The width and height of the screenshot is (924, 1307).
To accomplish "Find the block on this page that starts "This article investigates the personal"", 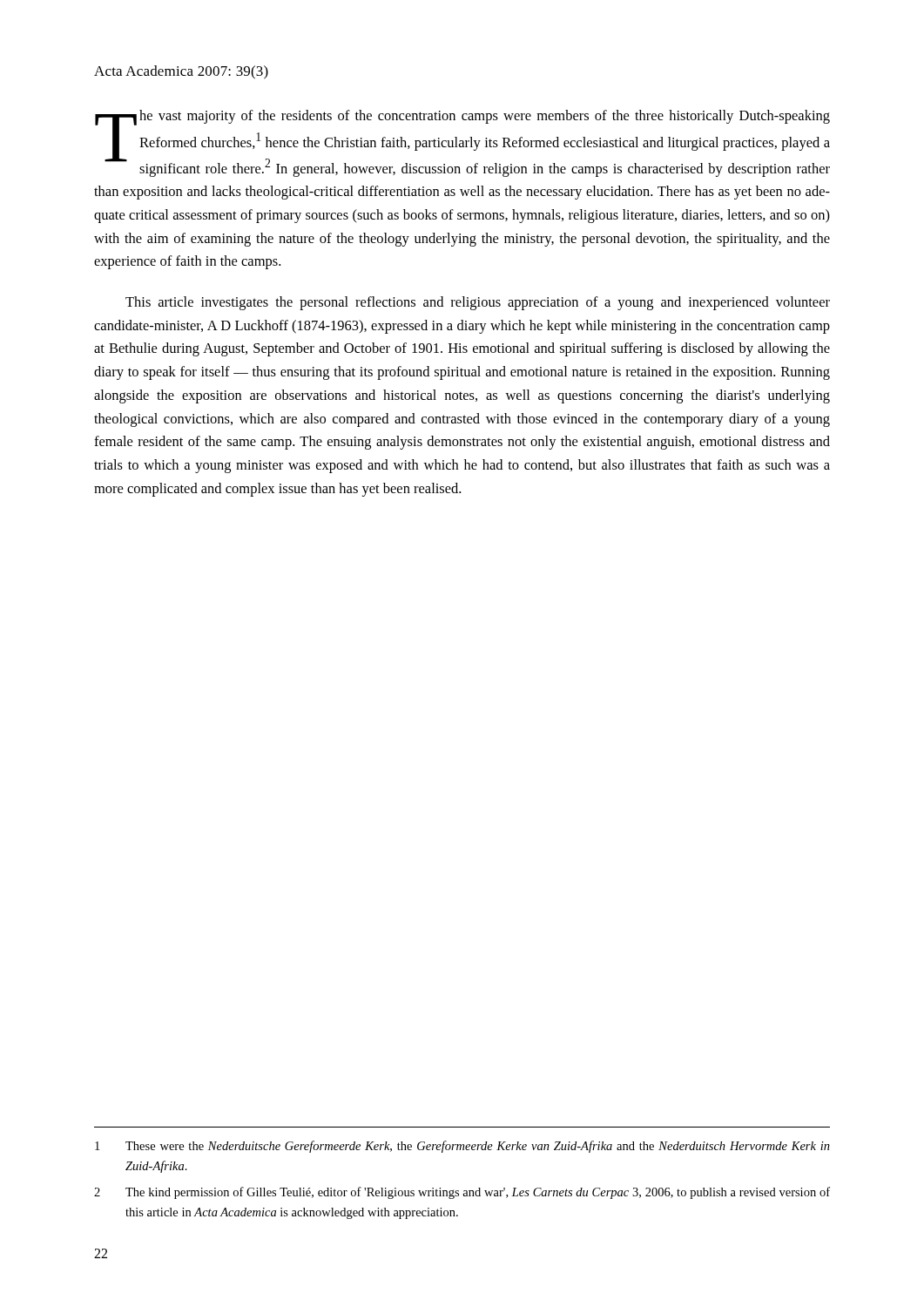I will click(462, 395).
